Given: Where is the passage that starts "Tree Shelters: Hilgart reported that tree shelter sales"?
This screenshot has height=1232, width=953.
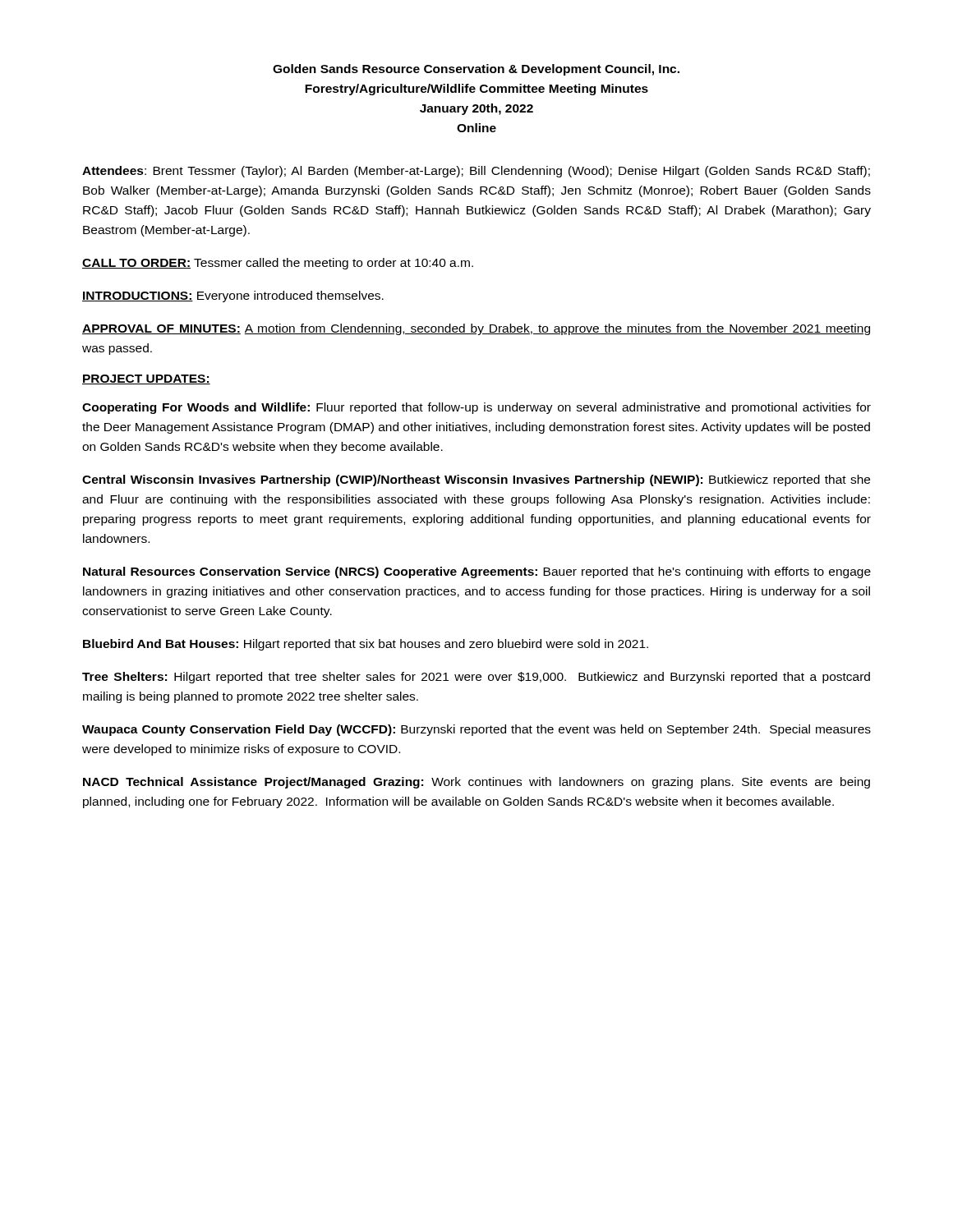Looking at the screenshot, I should pyautogui.click(x=476, y=687).
